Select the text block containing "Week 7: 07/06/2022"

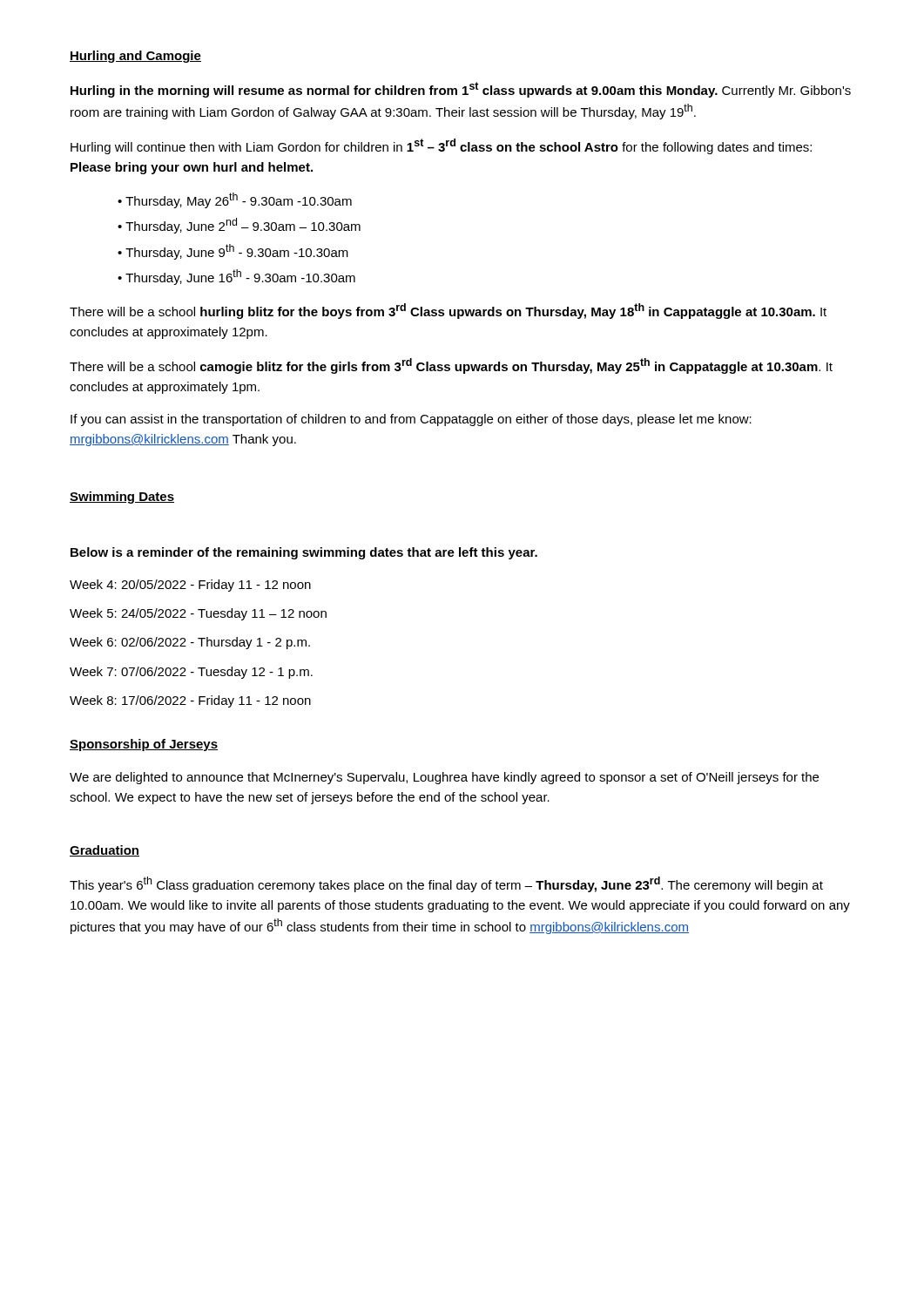tap(192, 671)
